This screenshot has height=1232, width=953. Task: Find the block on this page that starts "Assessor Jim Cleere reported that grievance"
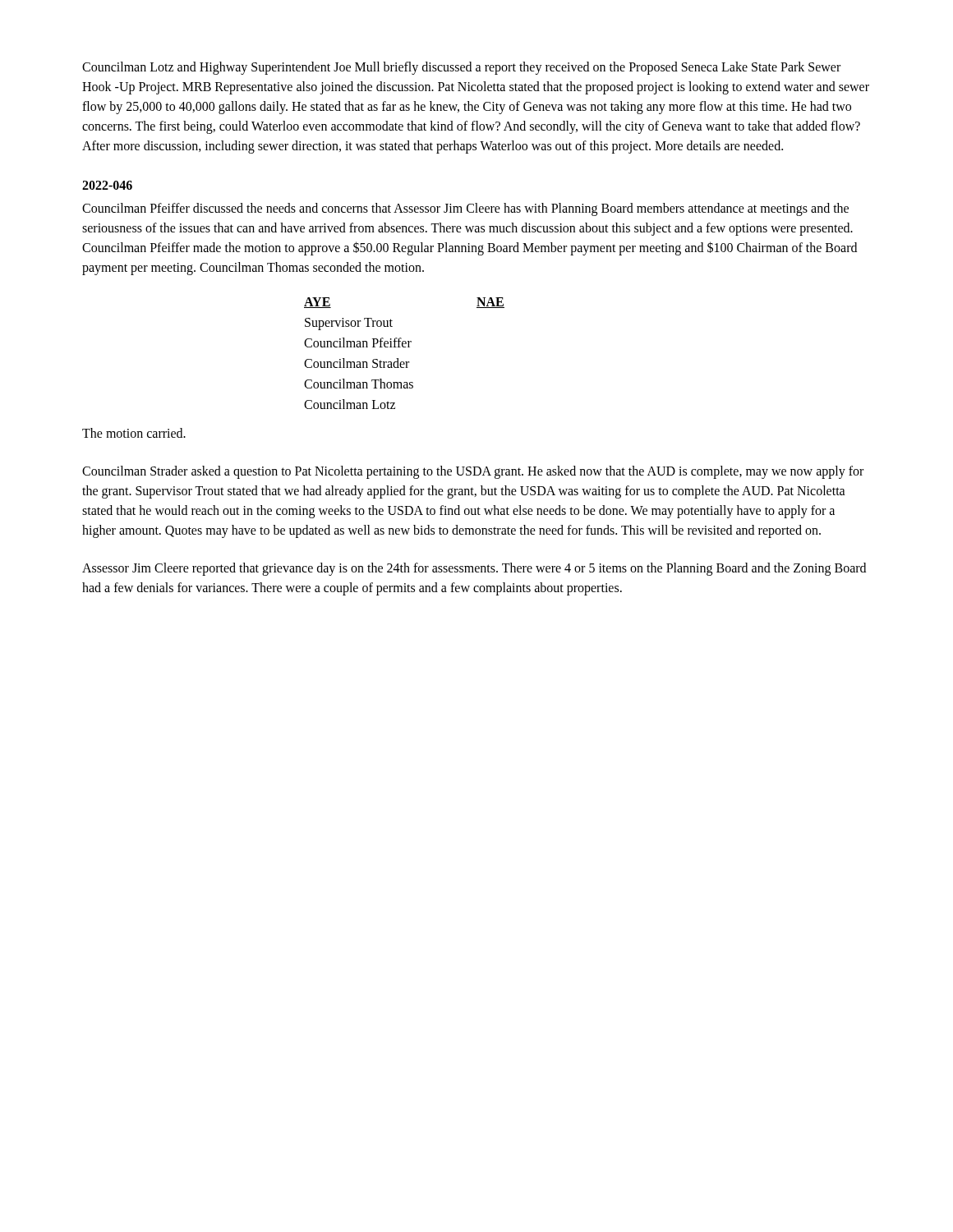[x=474, y=578]
